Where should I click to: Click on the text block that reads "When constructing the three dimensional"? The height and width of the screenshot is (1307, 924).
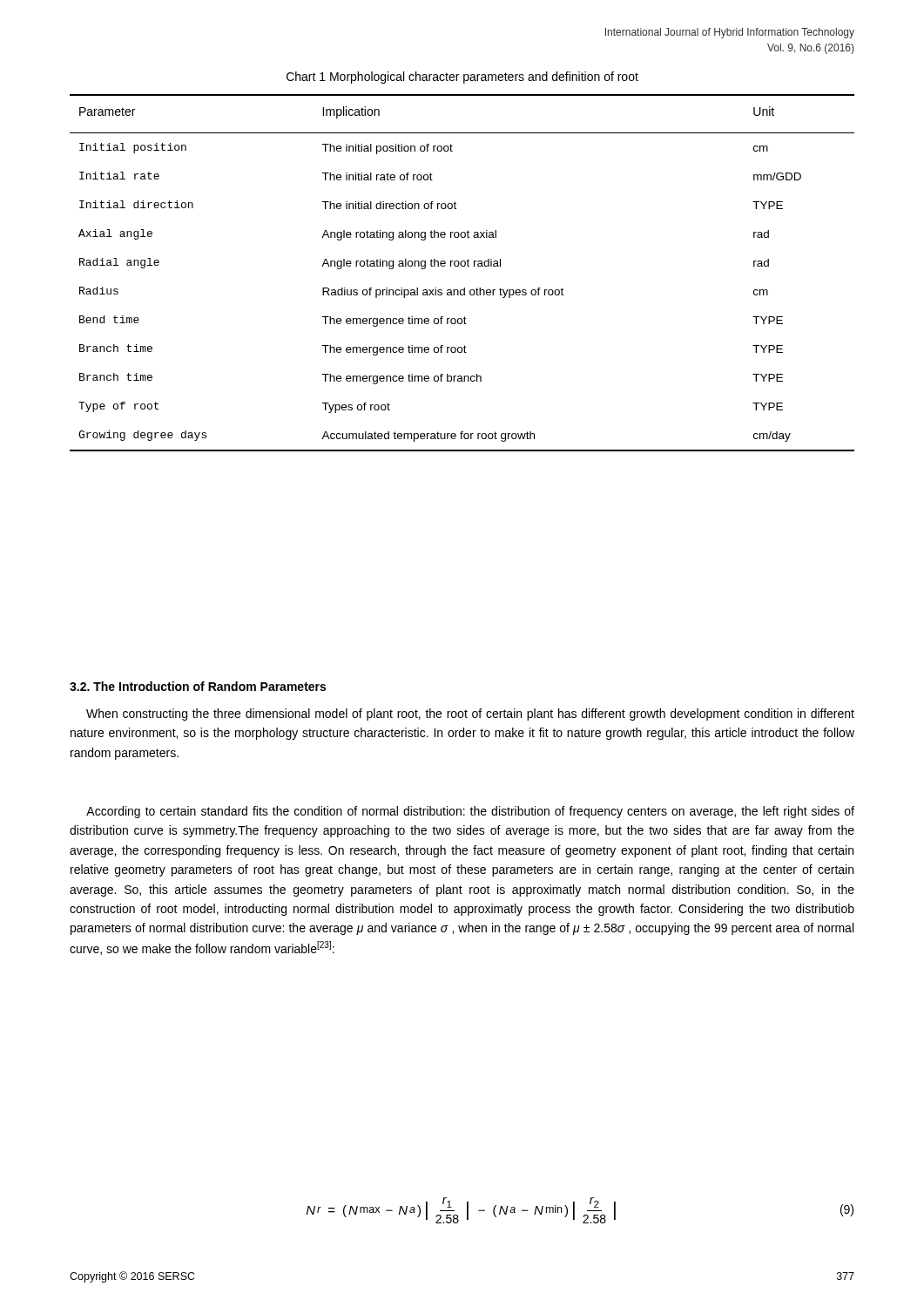coord(462,733)
